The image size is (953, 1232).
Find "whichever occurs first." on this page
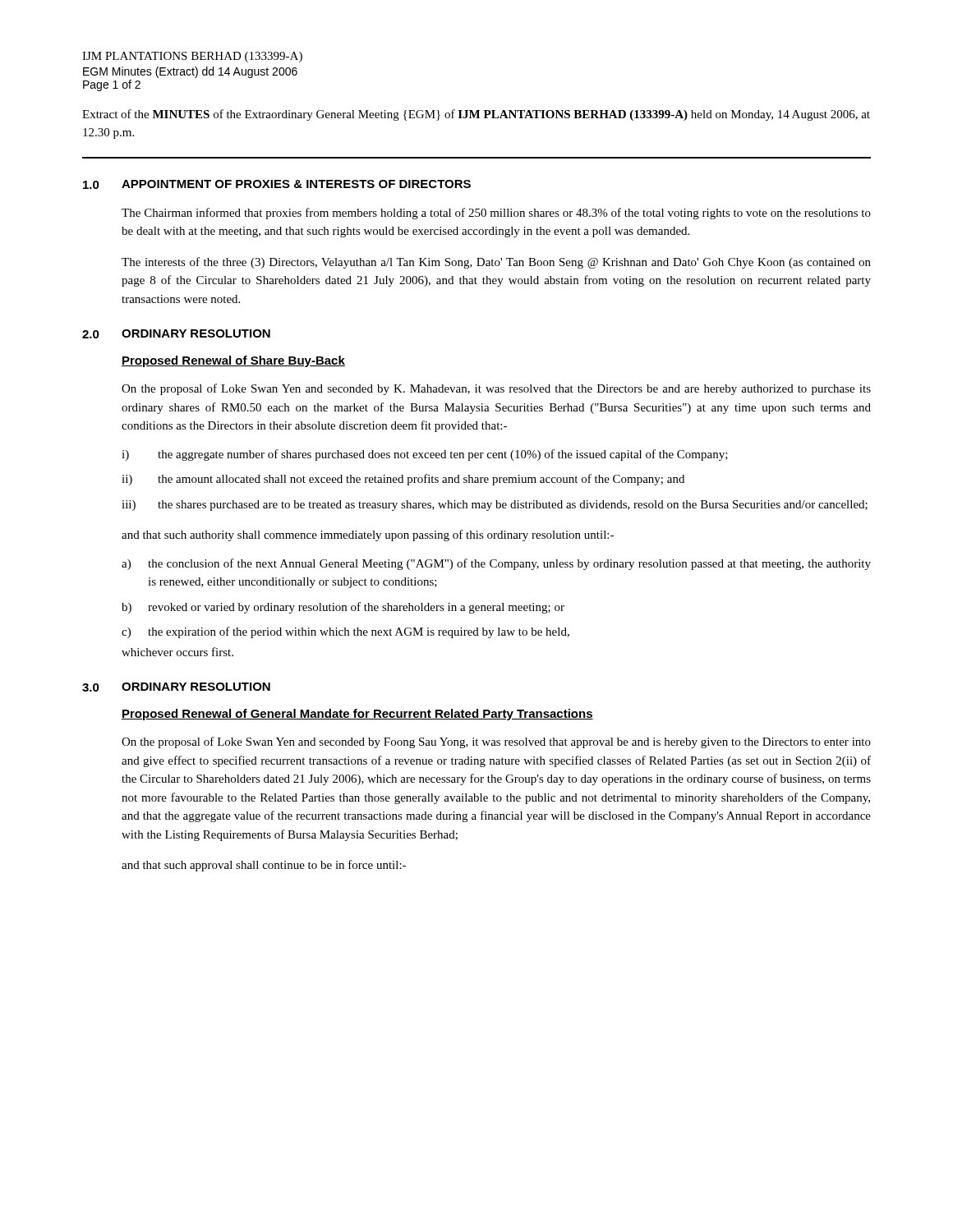click(177, 652)
